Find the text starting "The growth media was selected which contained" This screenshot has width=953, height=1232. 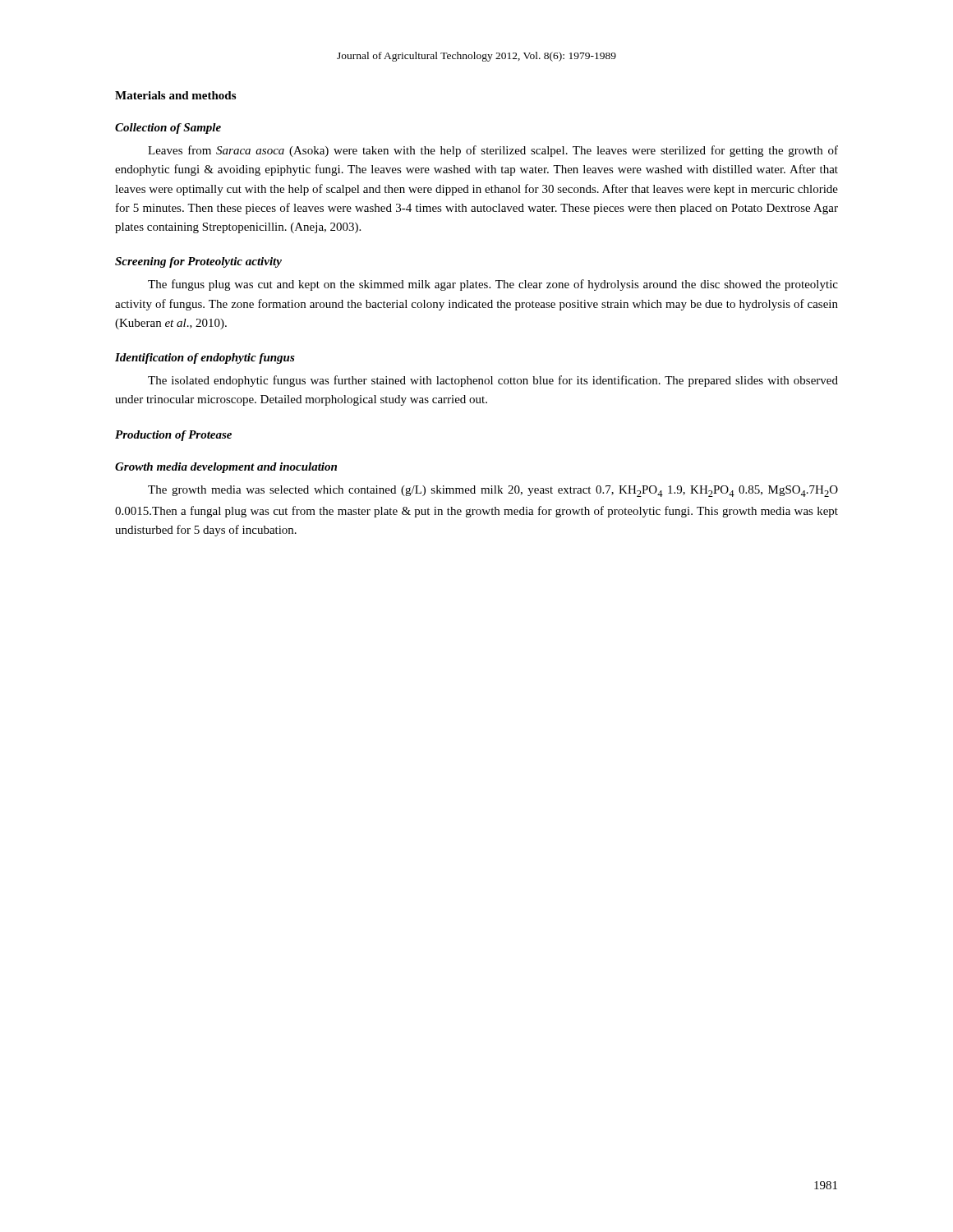pos(476,509)
